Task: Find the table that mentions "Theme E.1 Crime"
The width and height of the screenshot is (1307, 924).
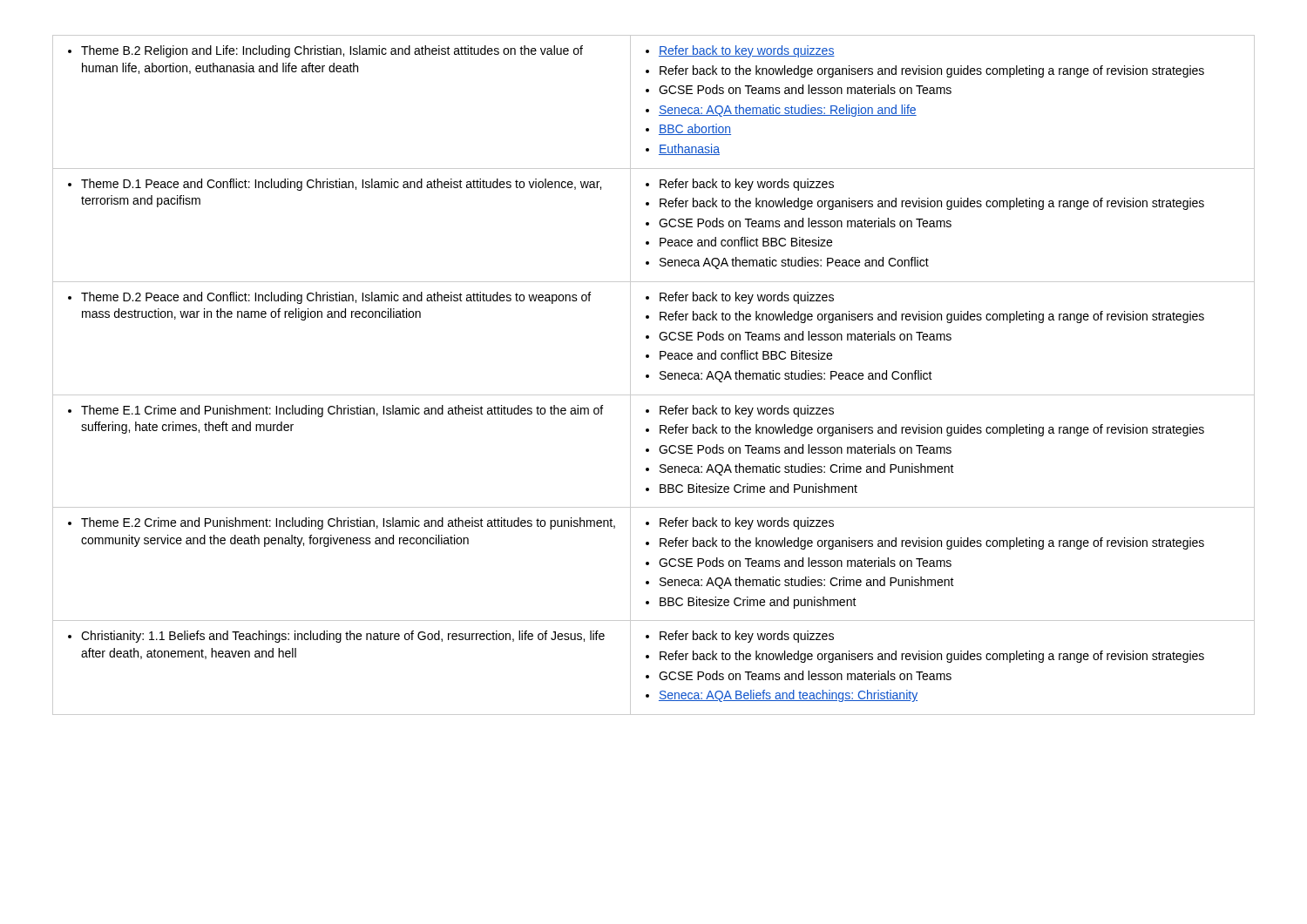Action: (x=654, y=375)
